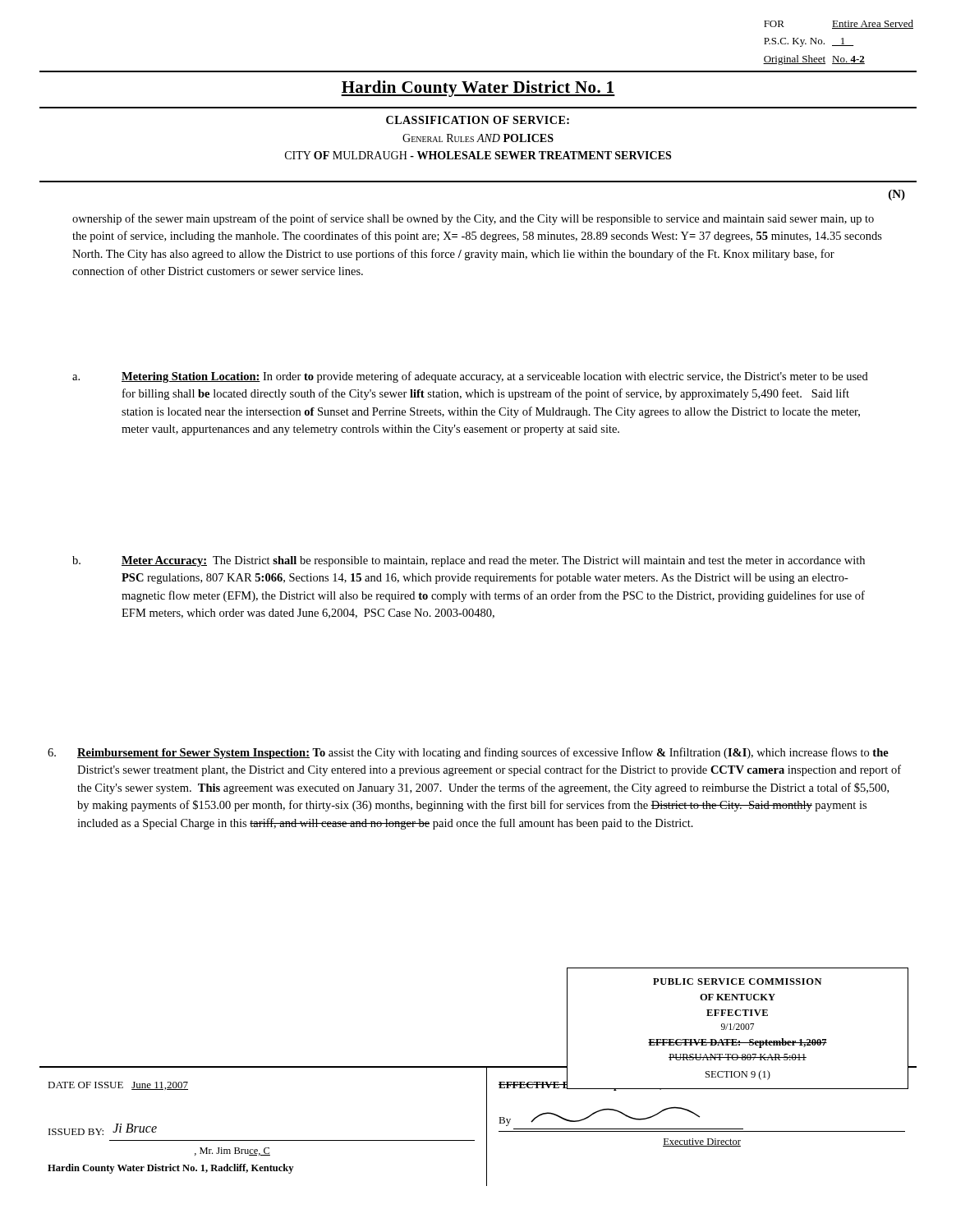Find the passage starting "ownership of the sewer"
The image size is (956, 1232).
[x=477, y=245]
